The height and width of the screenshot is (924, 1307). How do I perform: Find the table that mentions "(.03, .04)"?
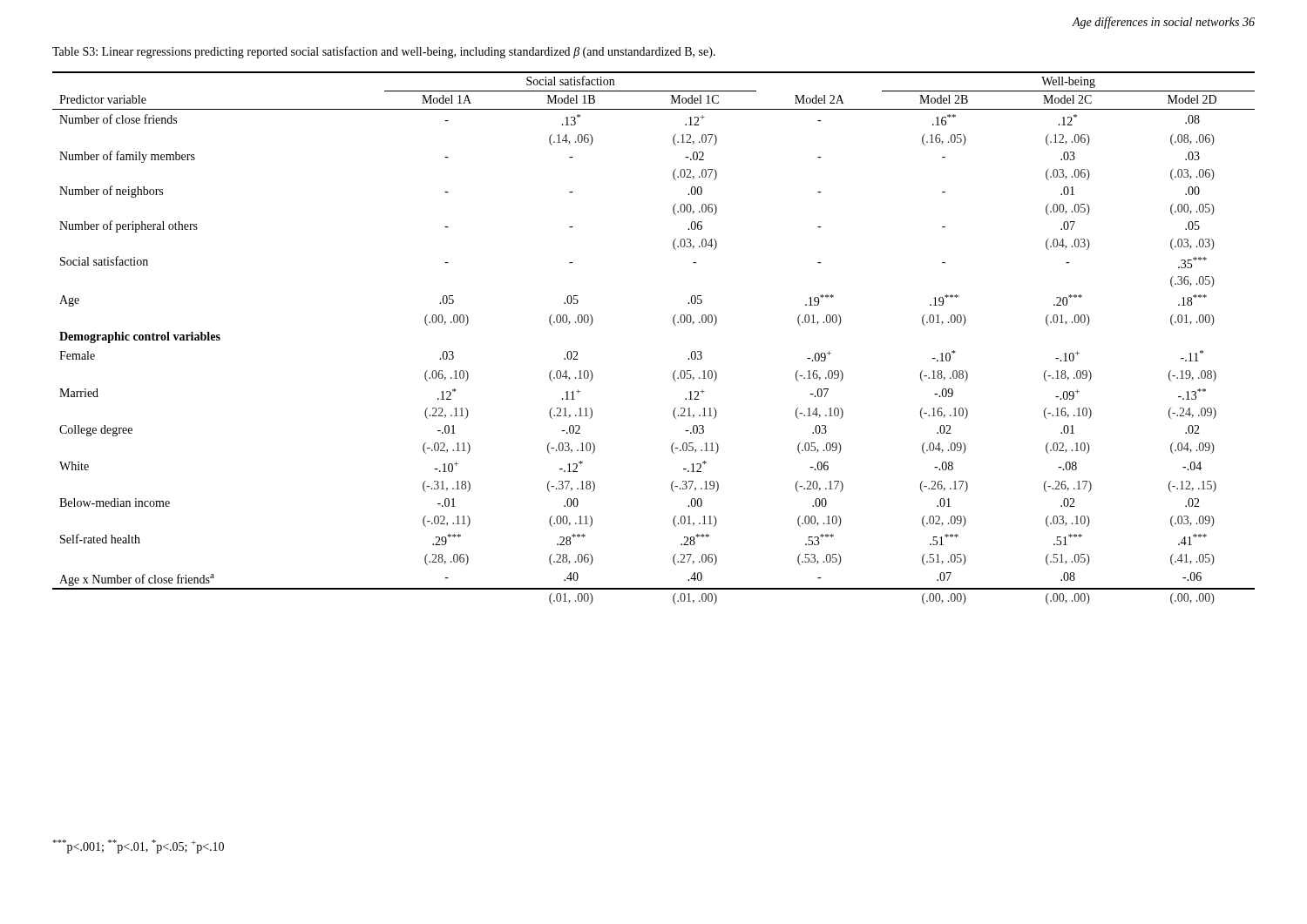pyautogui.click(x=654, y=339)
